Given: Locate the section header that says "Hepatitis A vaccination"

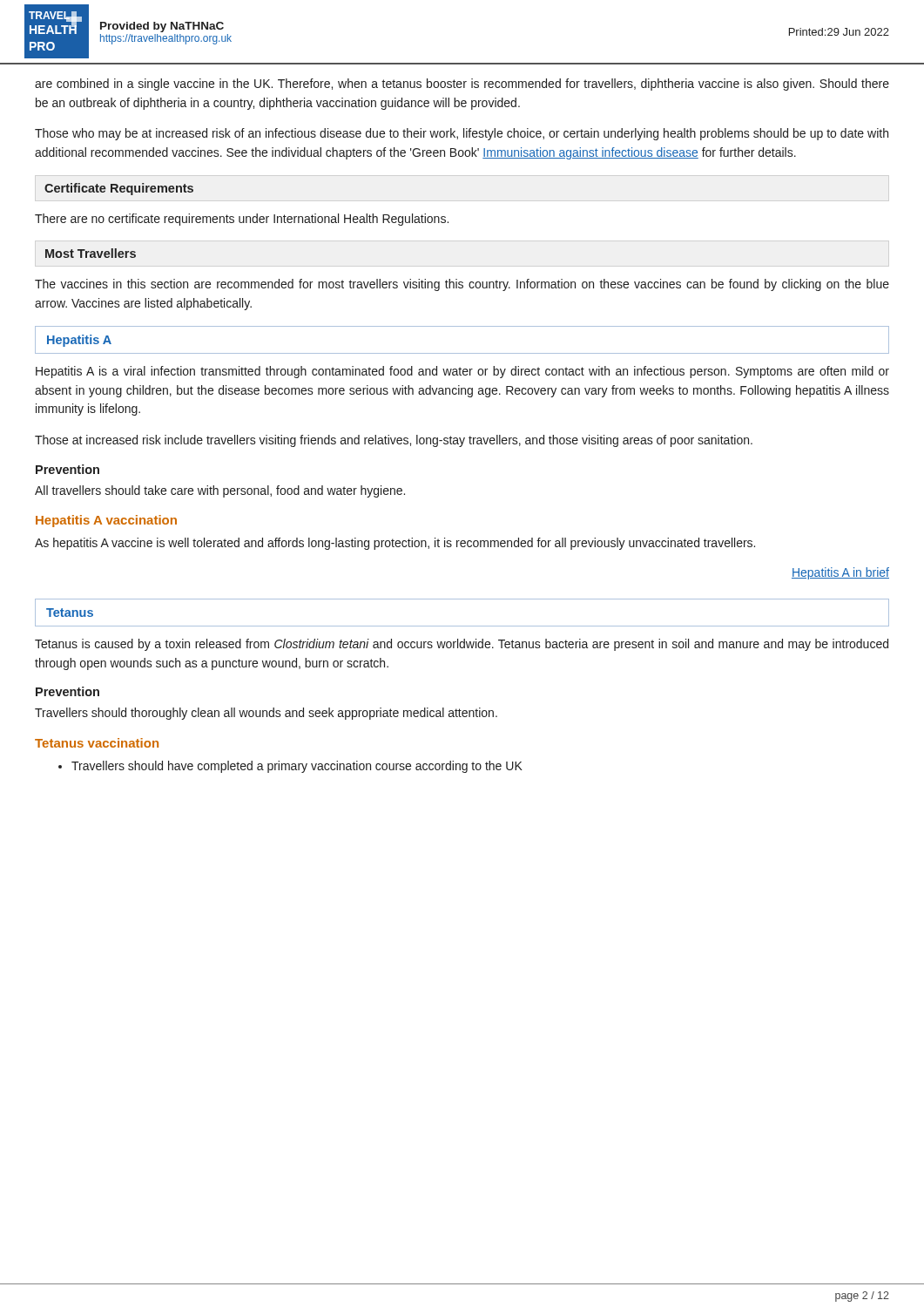Looking at the screenshot, I should click(x=106, y=520).
